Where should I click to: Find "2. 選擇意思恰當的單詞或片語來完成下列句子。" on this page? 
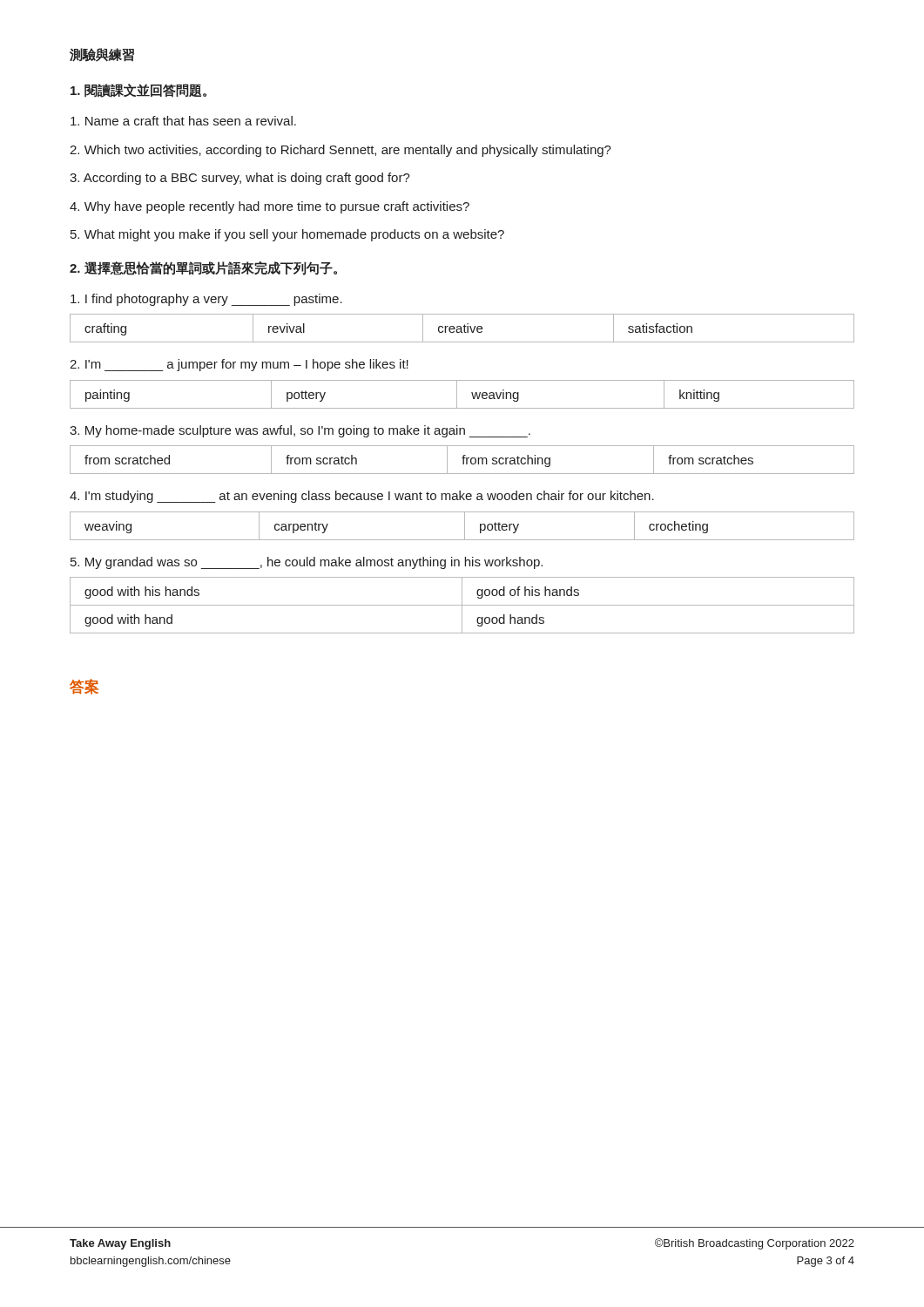208,267
